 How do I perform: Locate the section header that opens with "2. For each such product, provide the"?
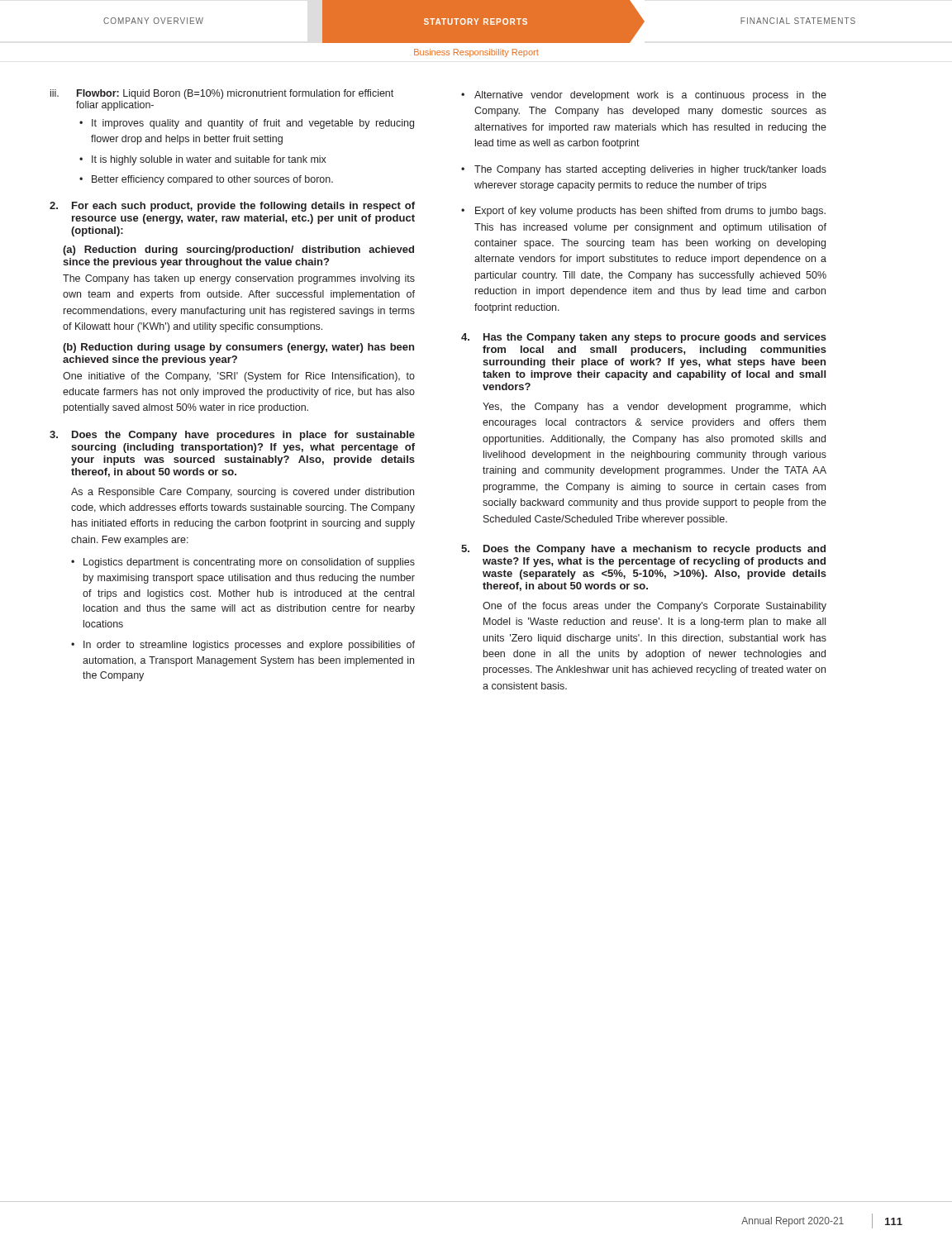click(232, 218)
